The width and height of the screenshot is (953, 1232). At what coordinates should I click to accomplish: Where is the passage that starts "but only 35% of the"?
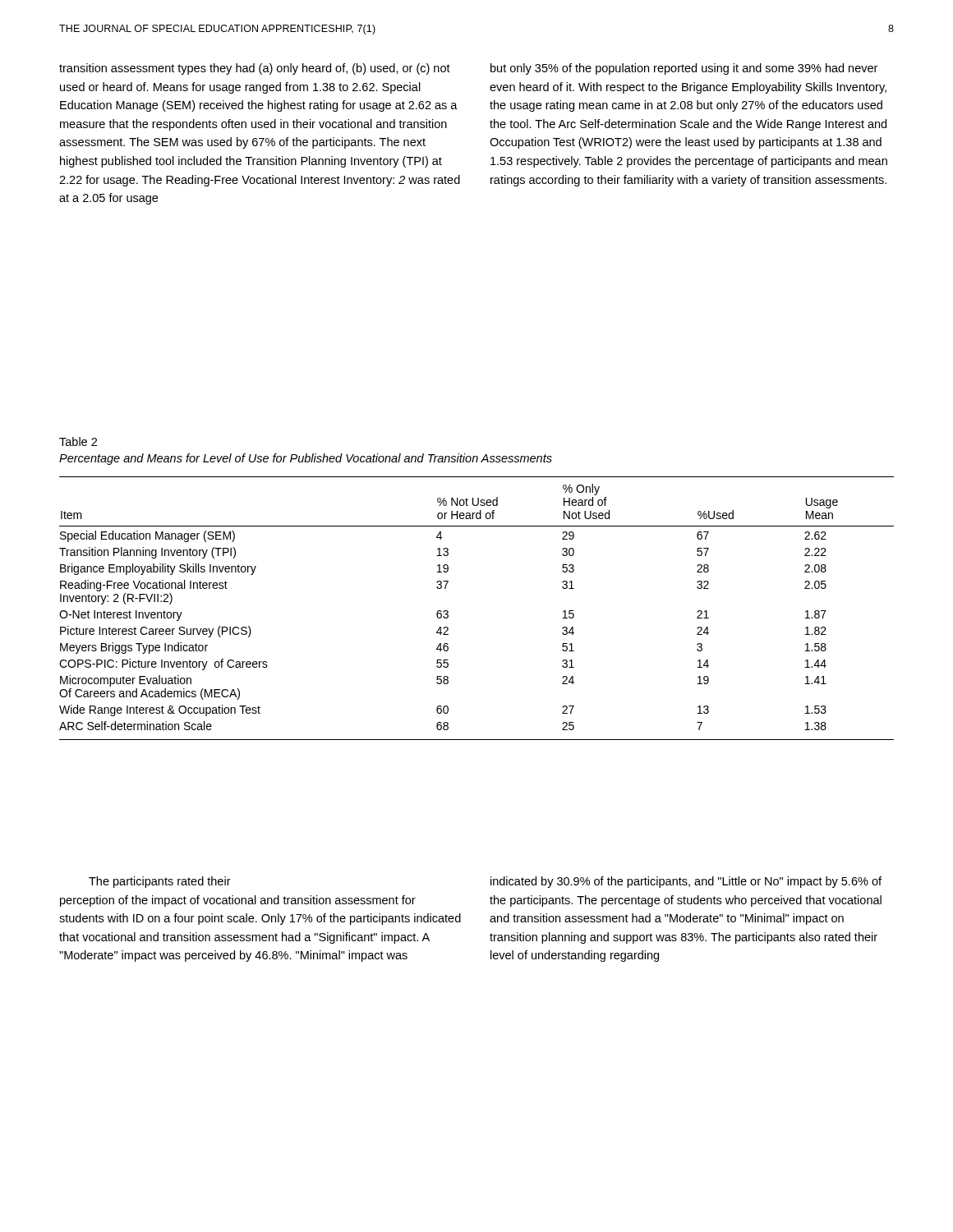[689, 124]
